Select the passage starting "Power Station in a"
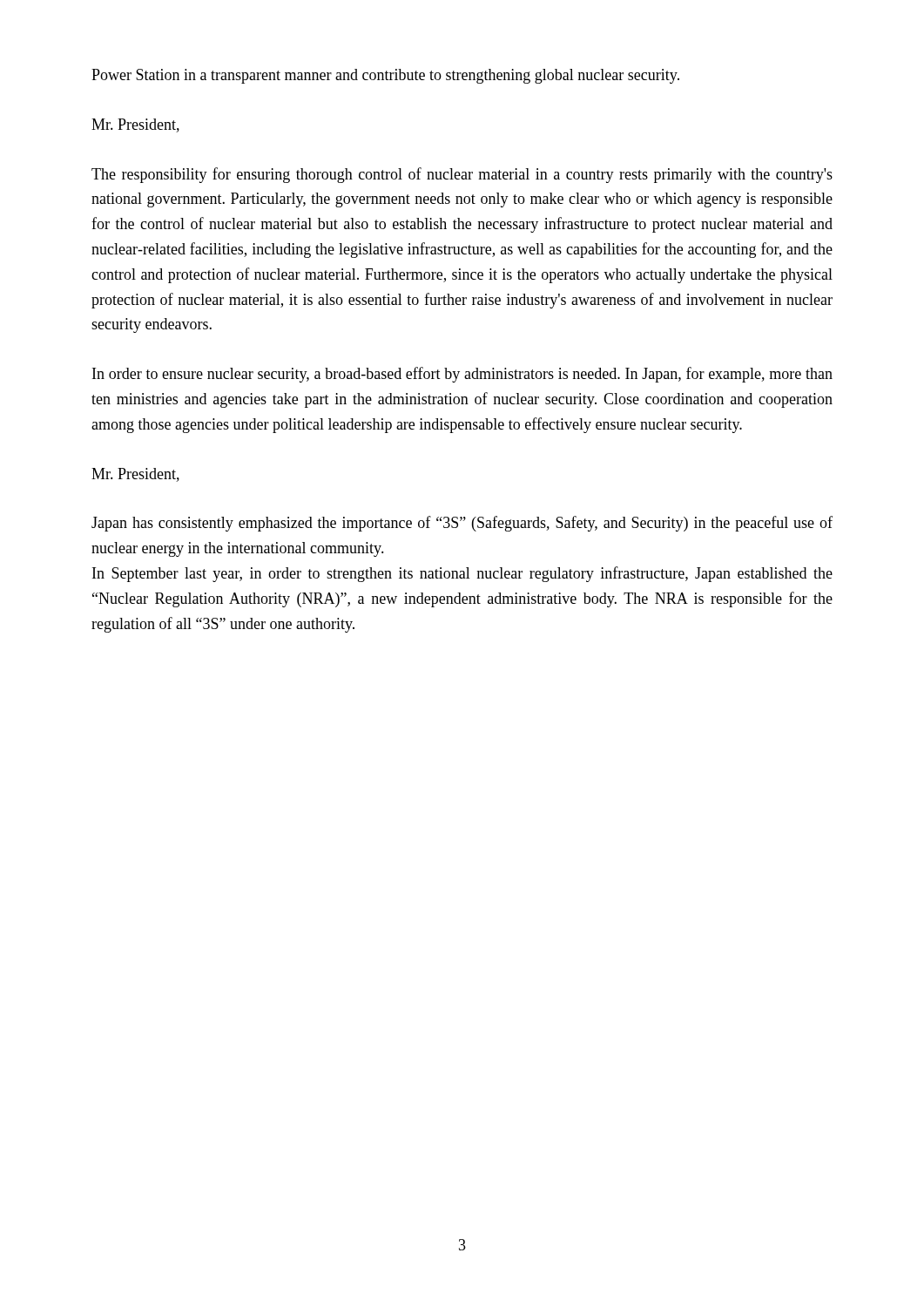This screenshot has width=924, height=1307. point(386,75)
